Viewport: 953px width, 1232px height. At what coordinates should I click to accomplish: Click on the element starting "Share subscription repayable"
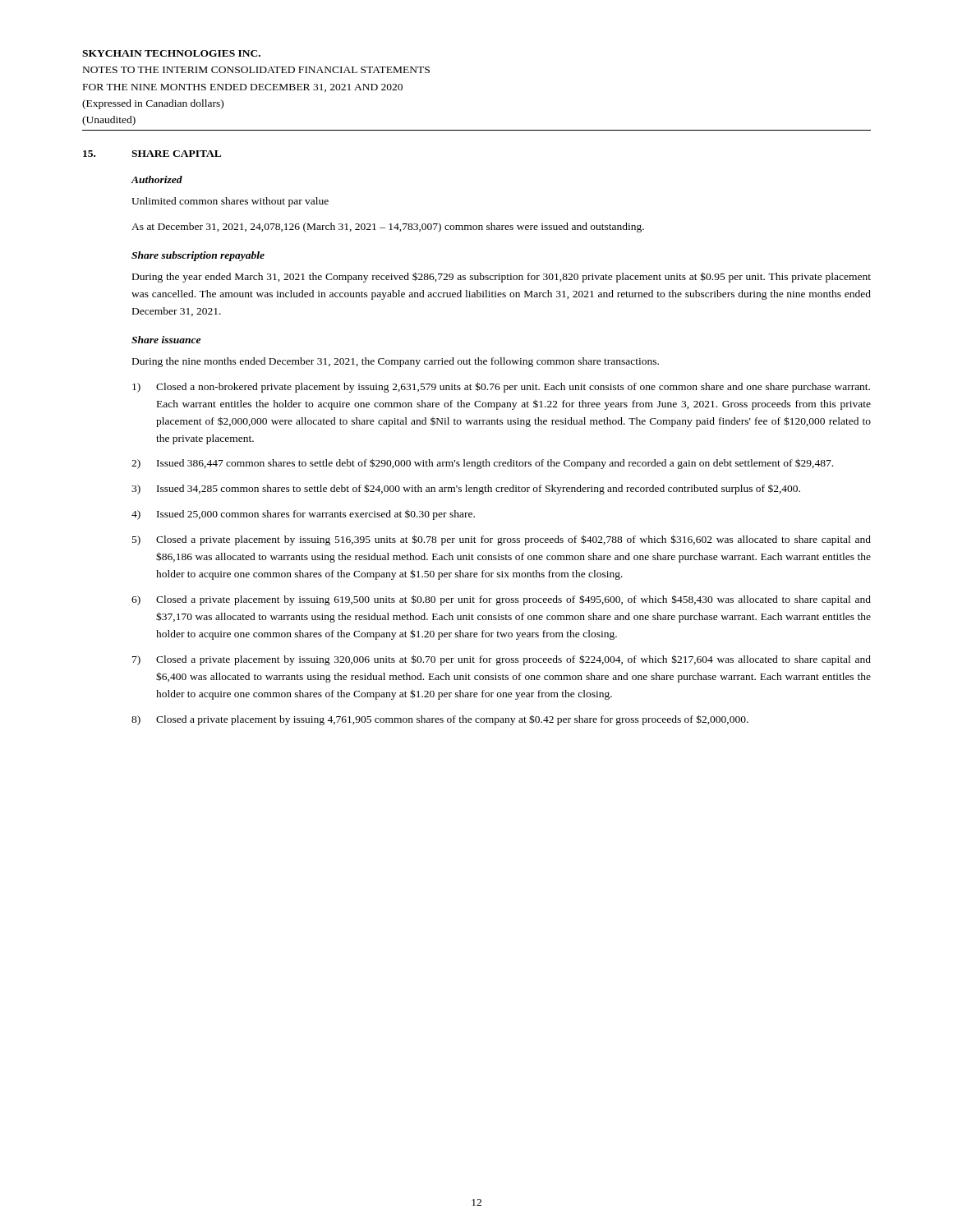tap(198, 255)
